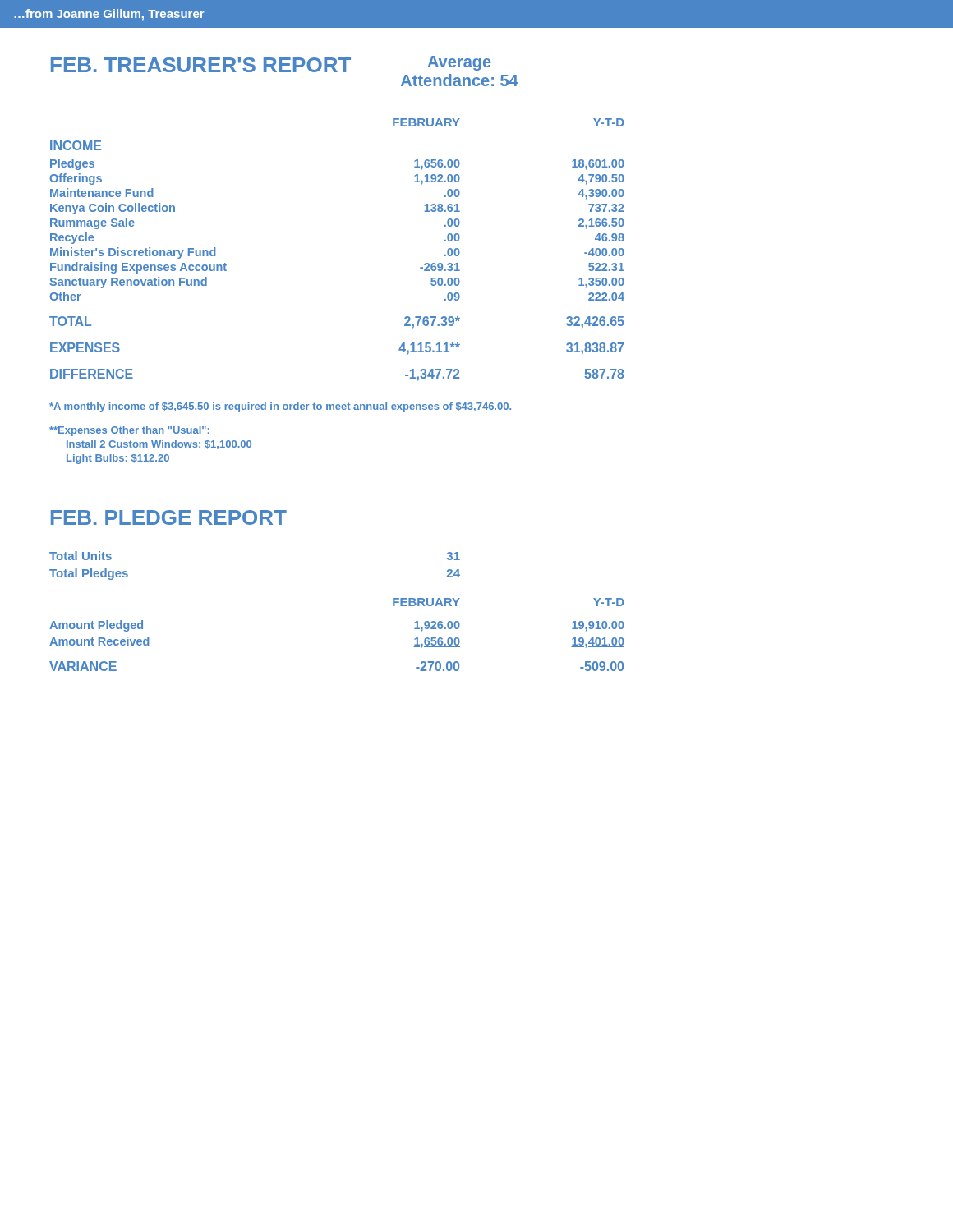953x1232 pixels.
Task: Find the block on this page that starts "Expenses Other than "Usual": Install 2 Custom Windows:"
Action: tap(129, 431)
